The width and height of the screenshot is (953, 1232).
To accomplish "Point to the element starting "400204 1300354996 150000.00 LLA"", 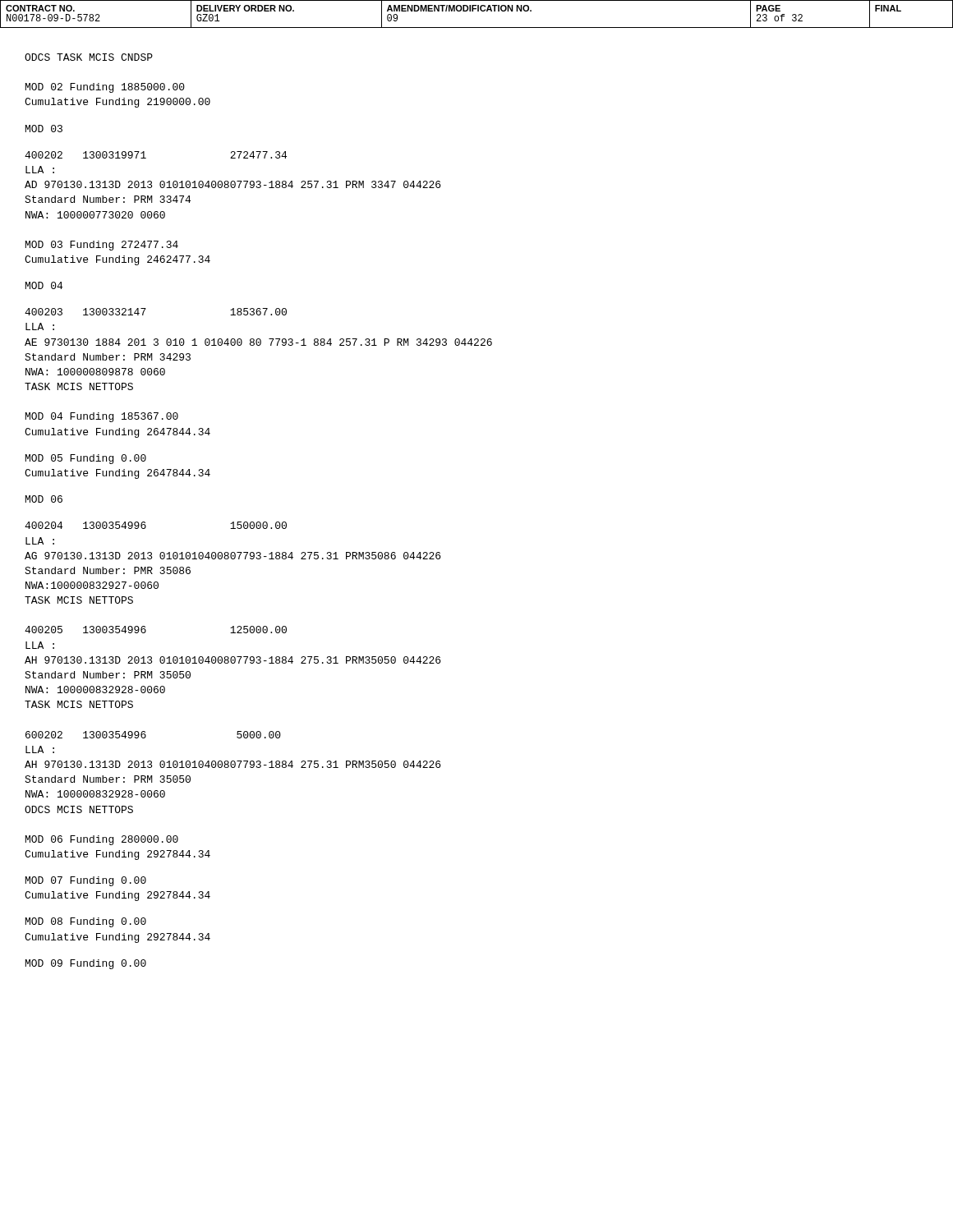I will coord(41,525).
